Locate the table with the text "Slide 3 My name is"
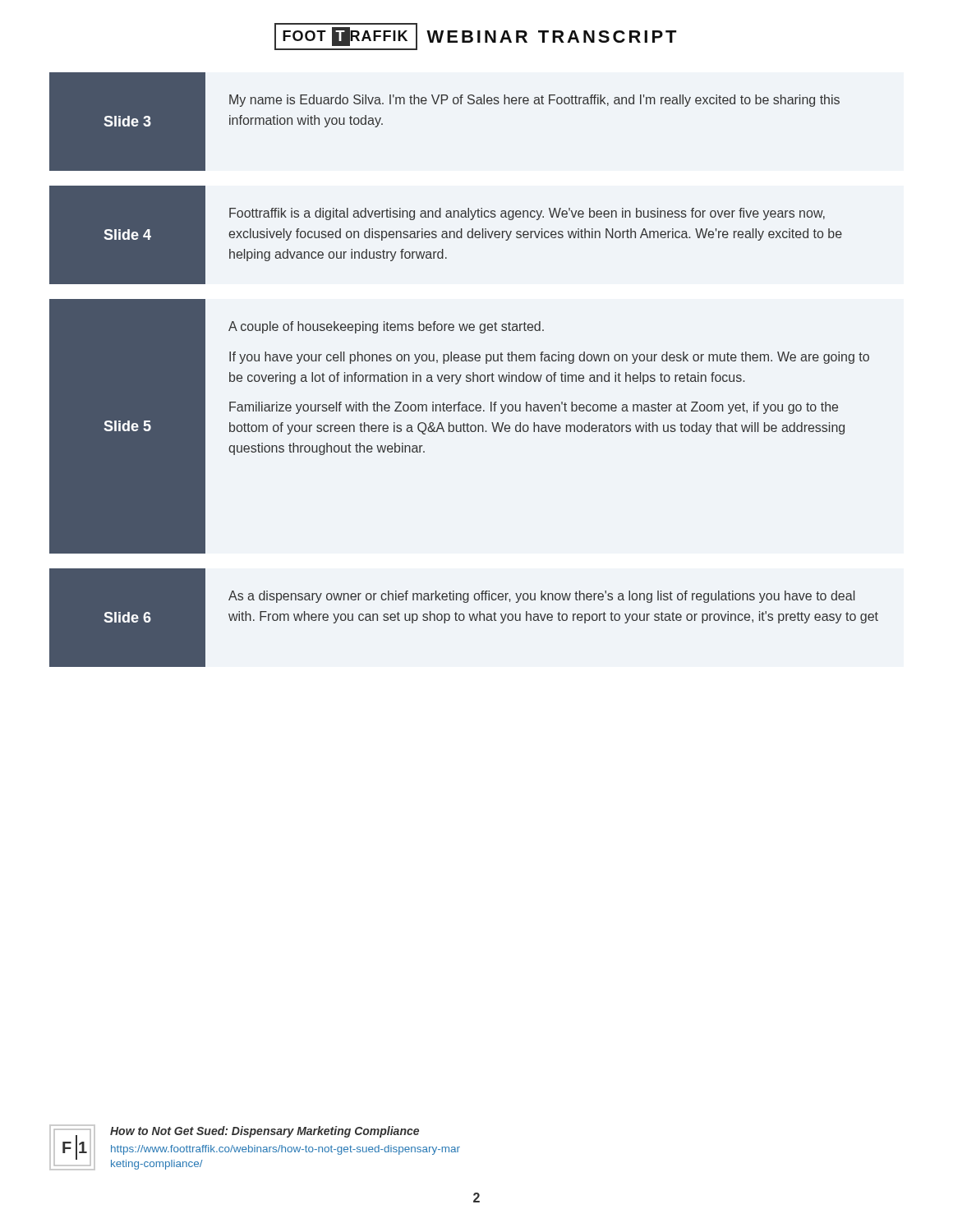 [476, 122]
